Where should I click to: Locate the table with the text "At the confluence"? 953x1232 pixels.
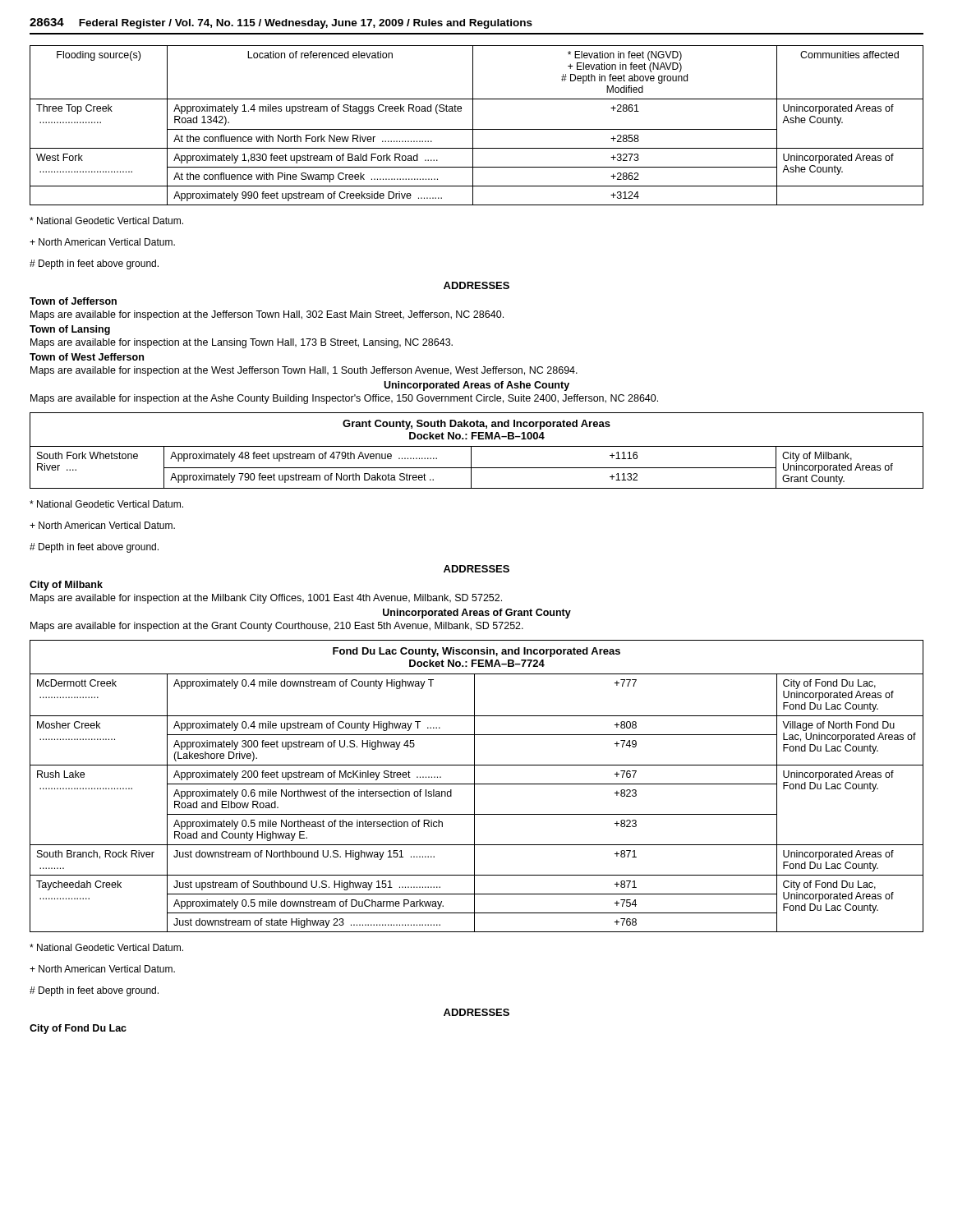(476, 125)
